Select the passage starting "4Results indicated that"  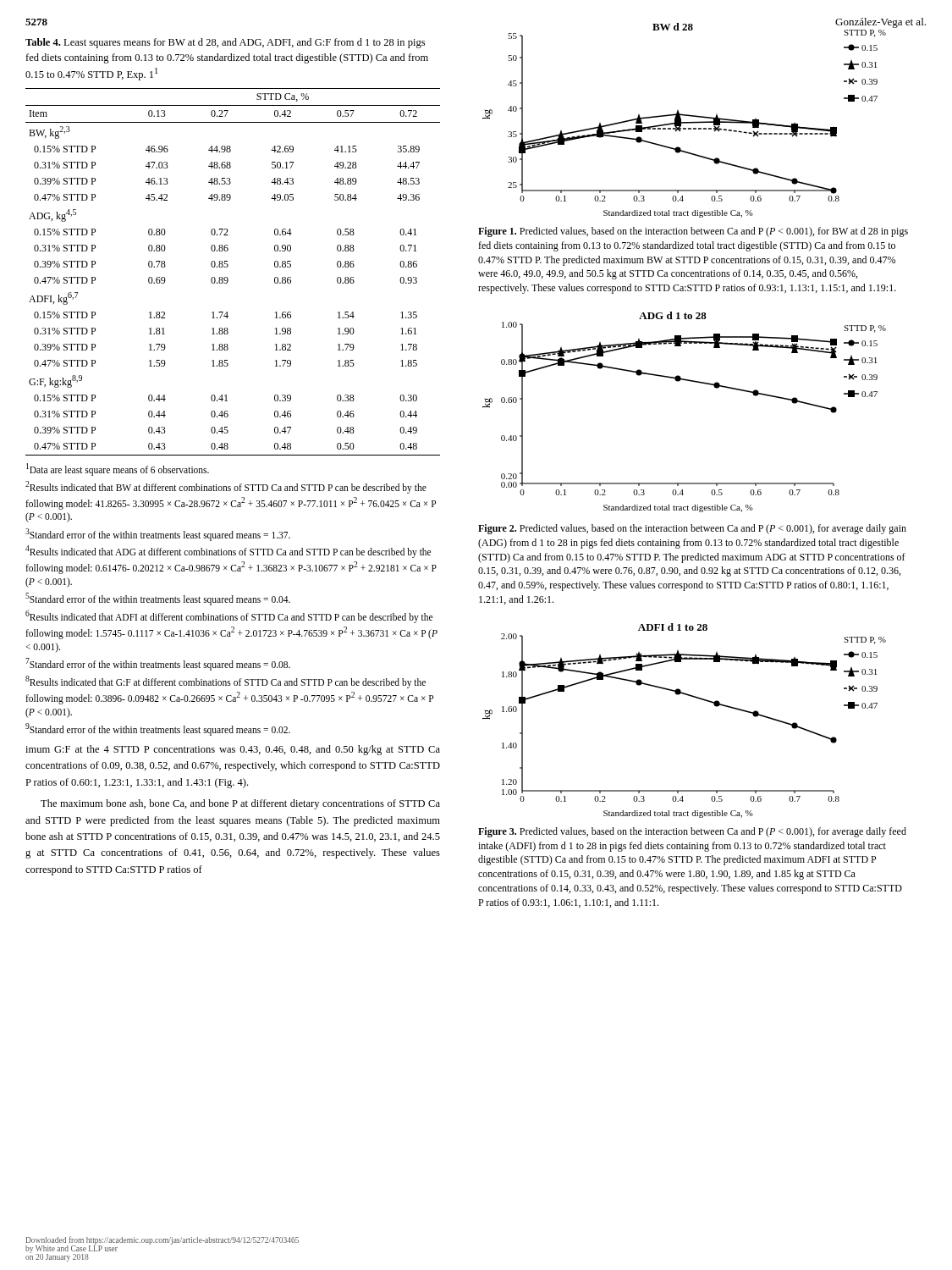tap(231, 565)
